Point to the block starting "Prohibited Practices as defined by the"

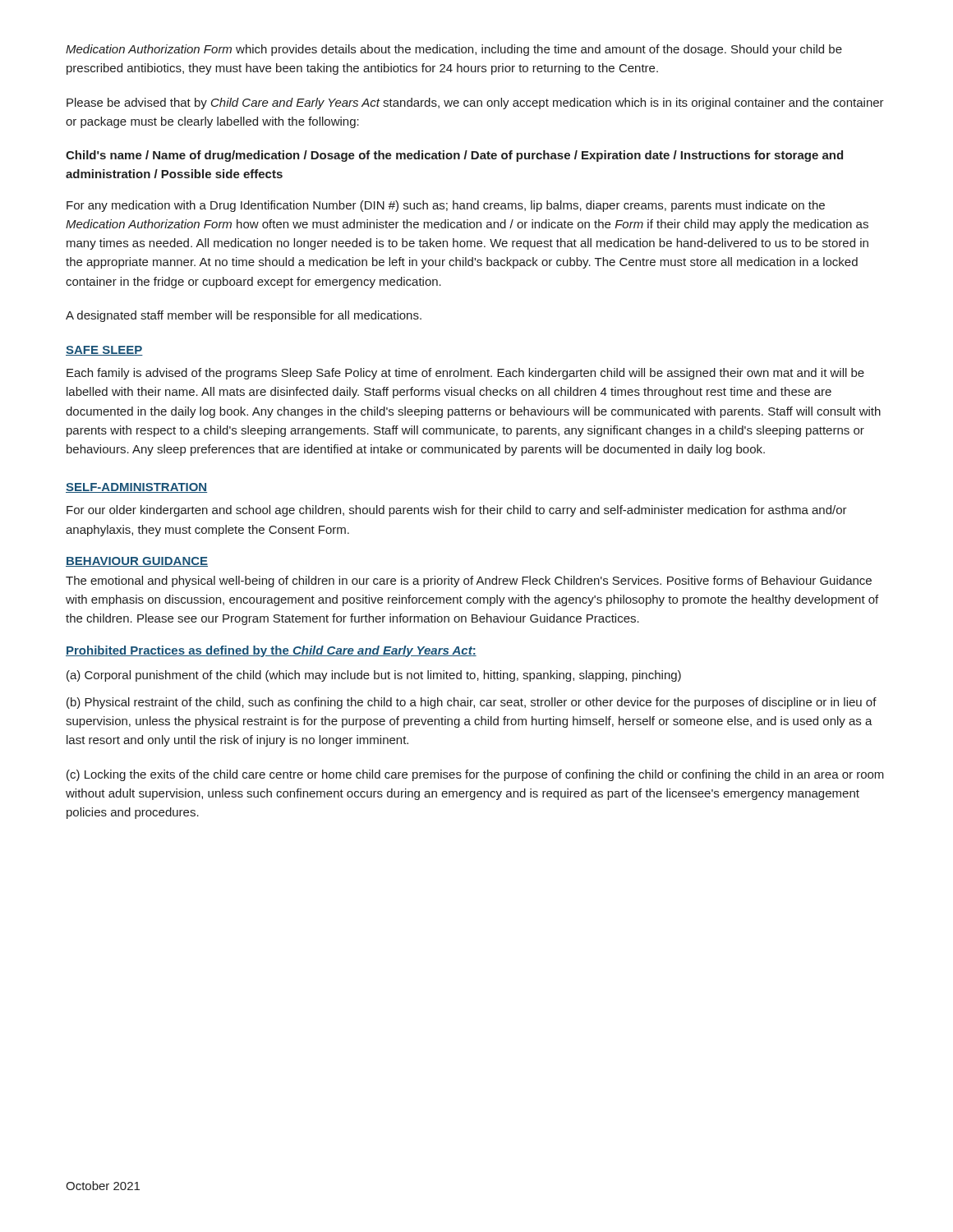[271, 650]
